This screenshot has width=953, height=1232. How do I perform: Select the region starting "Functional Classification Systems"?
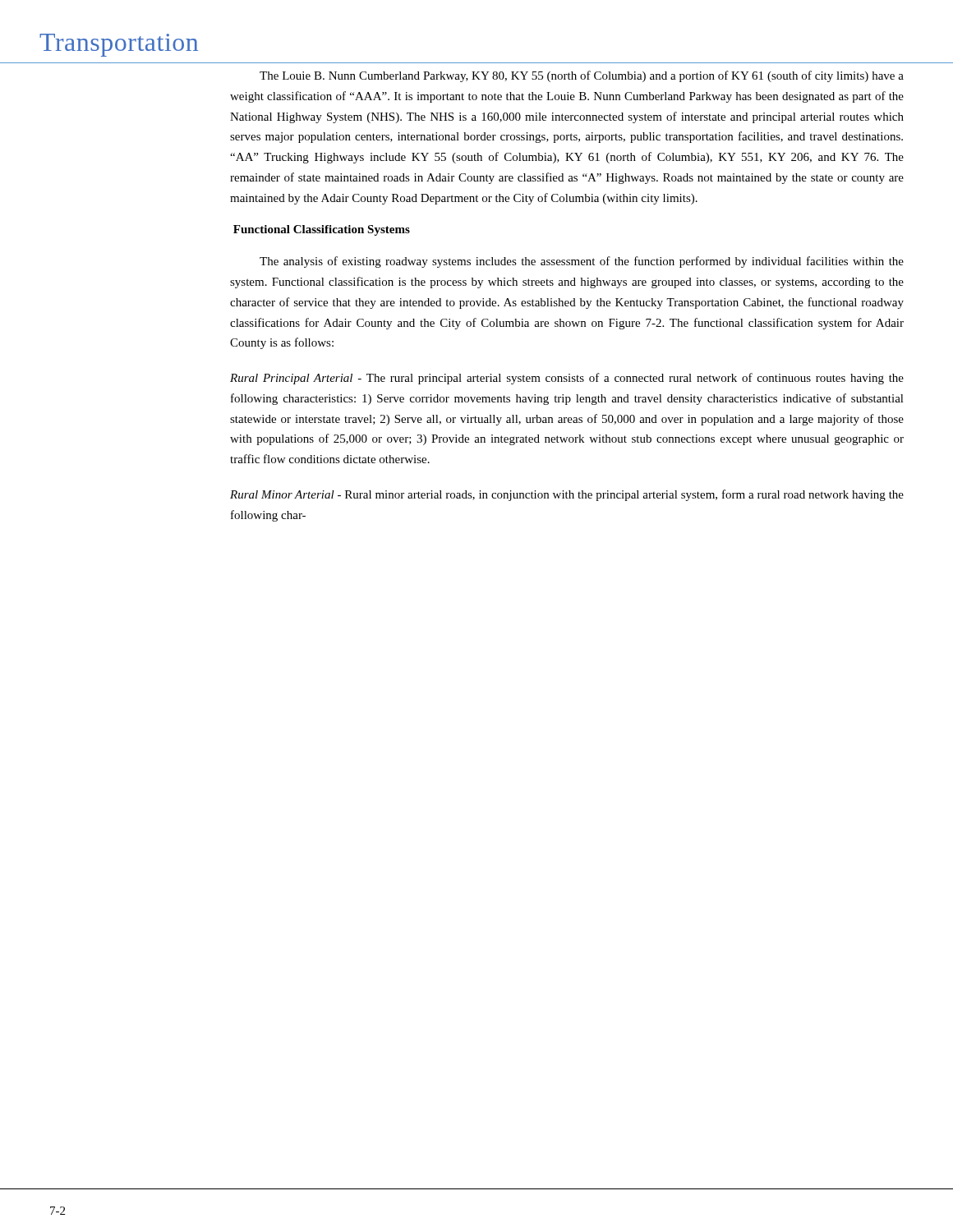coord(320,229)
